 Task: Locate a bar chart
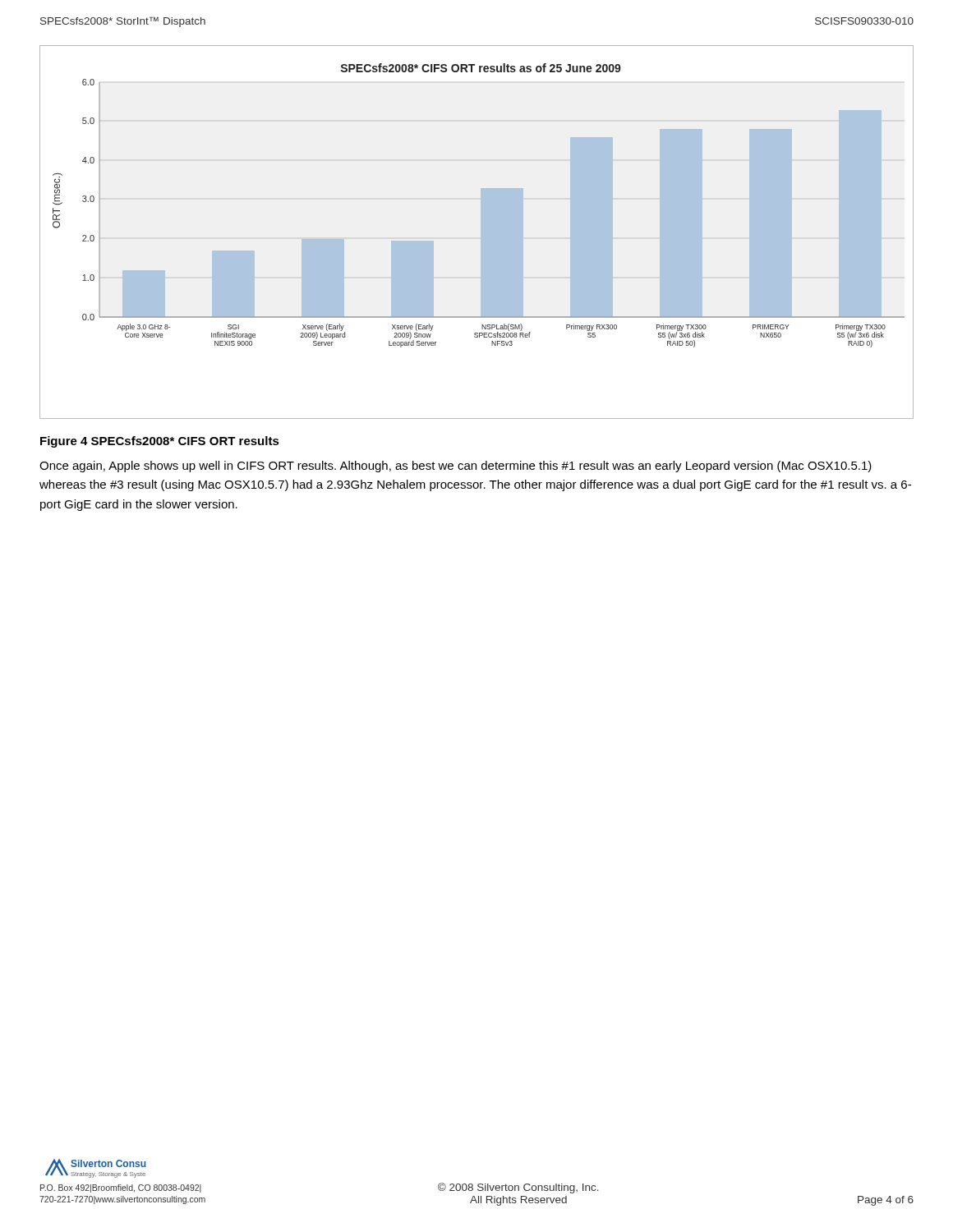[x=476, y=232]
